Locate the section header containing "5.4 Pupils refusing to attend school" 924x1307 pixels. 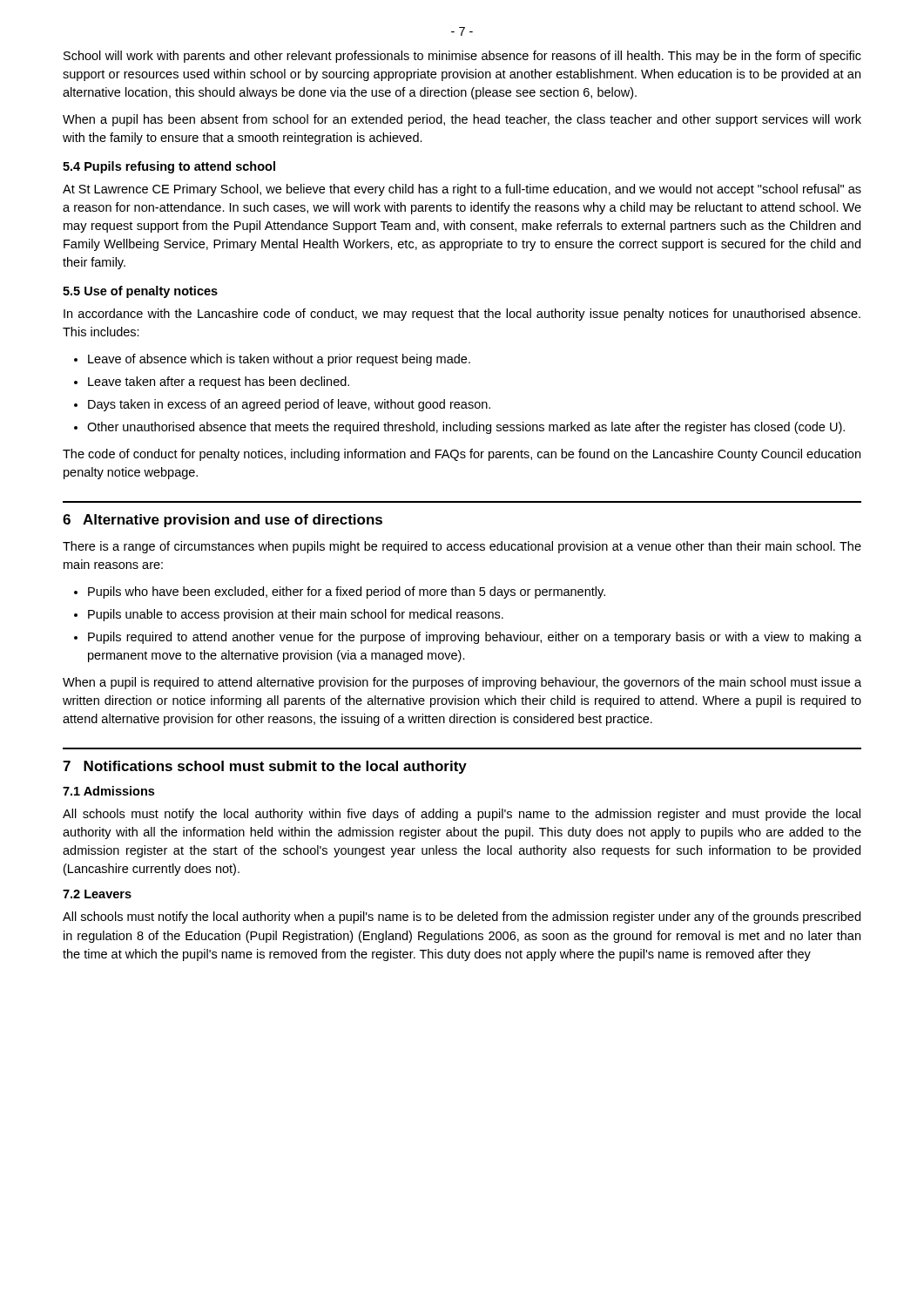point(169,167)
